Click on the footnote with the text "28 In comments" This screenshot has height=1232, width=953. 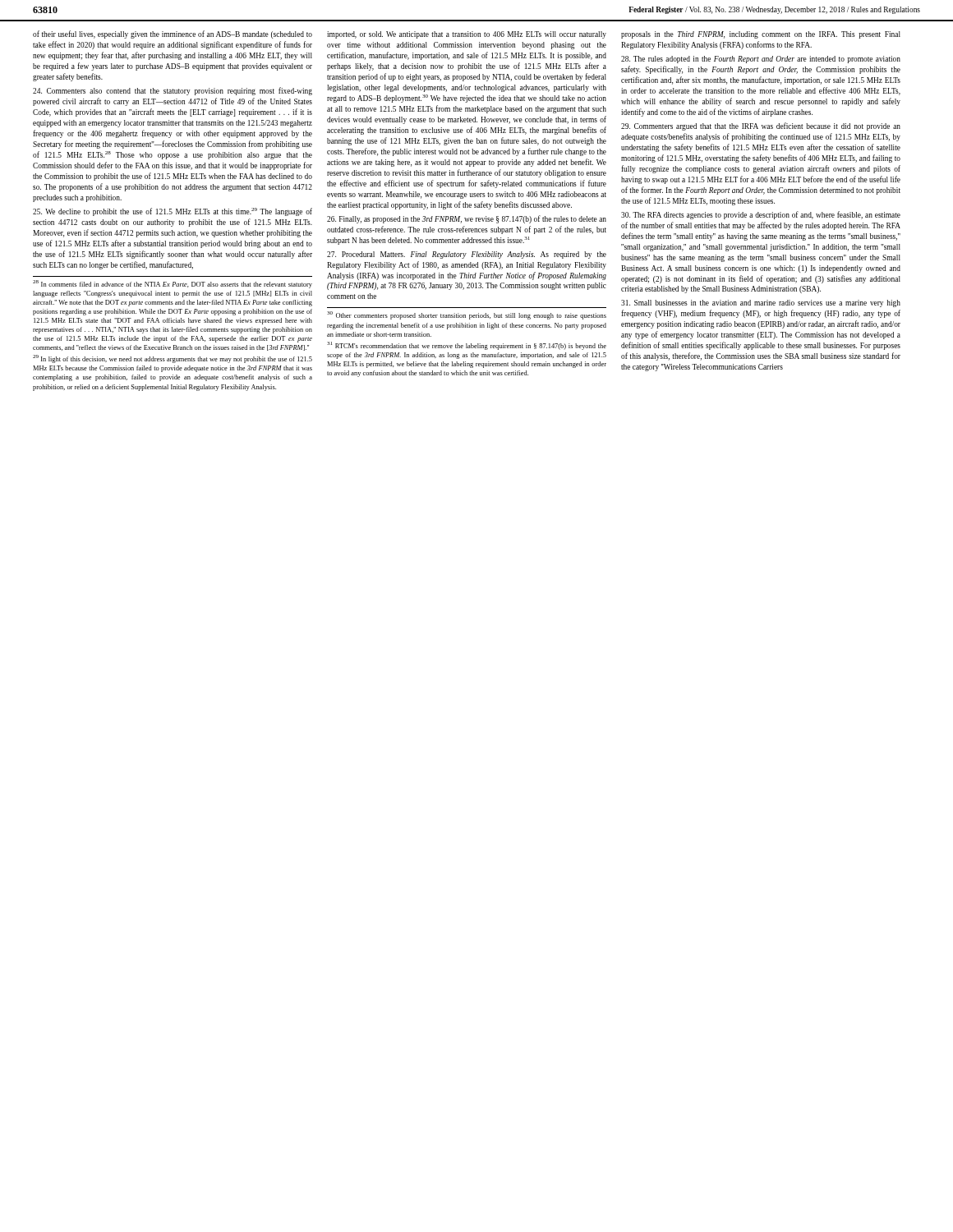point(173,335)
